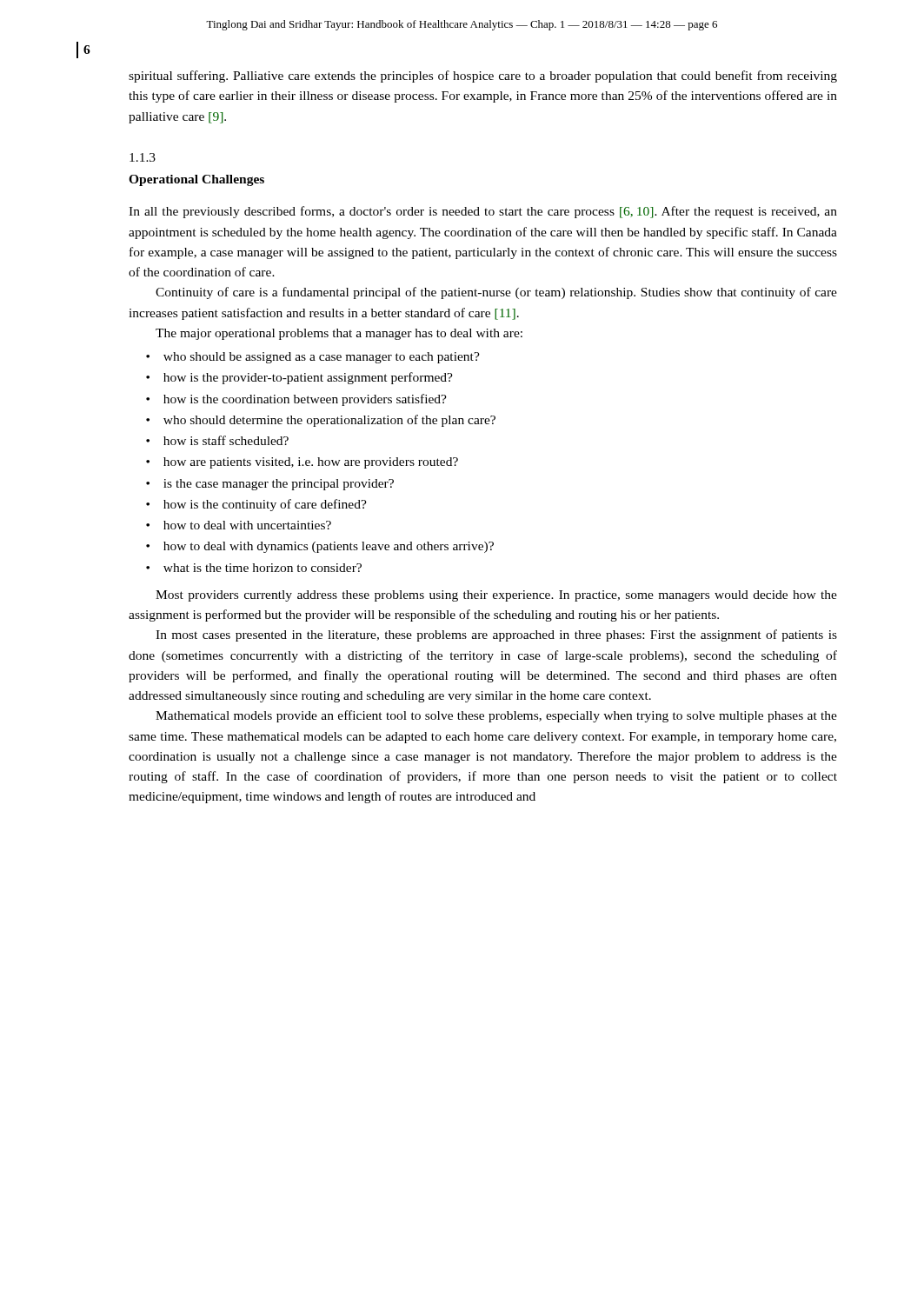Where is the passage that starts "who should determine the operationalization of the plan"?

pyautogui.click(x=330, y=419)
